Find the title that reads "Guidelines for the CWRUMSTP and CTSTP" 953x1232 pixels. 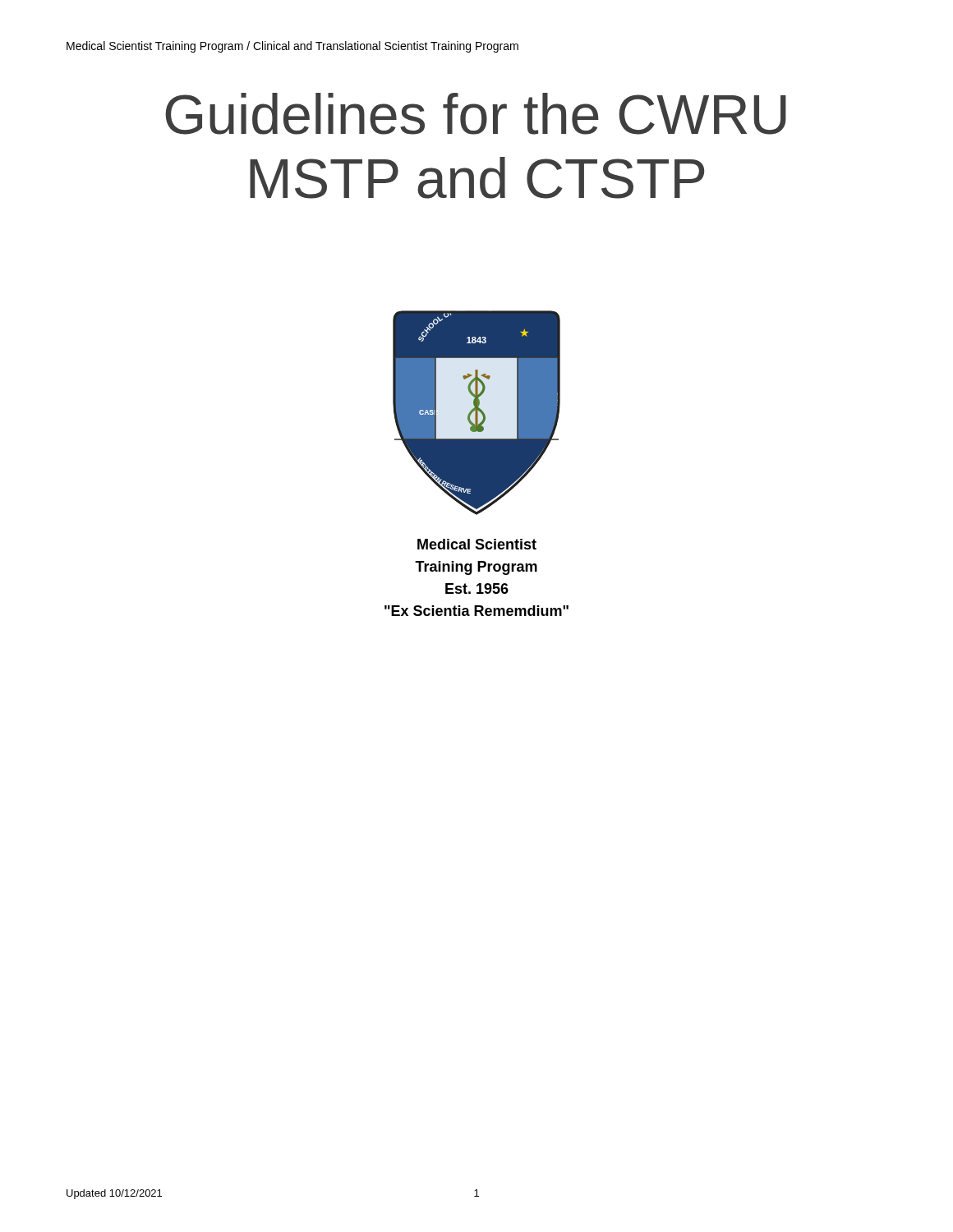tap(476, 146)
